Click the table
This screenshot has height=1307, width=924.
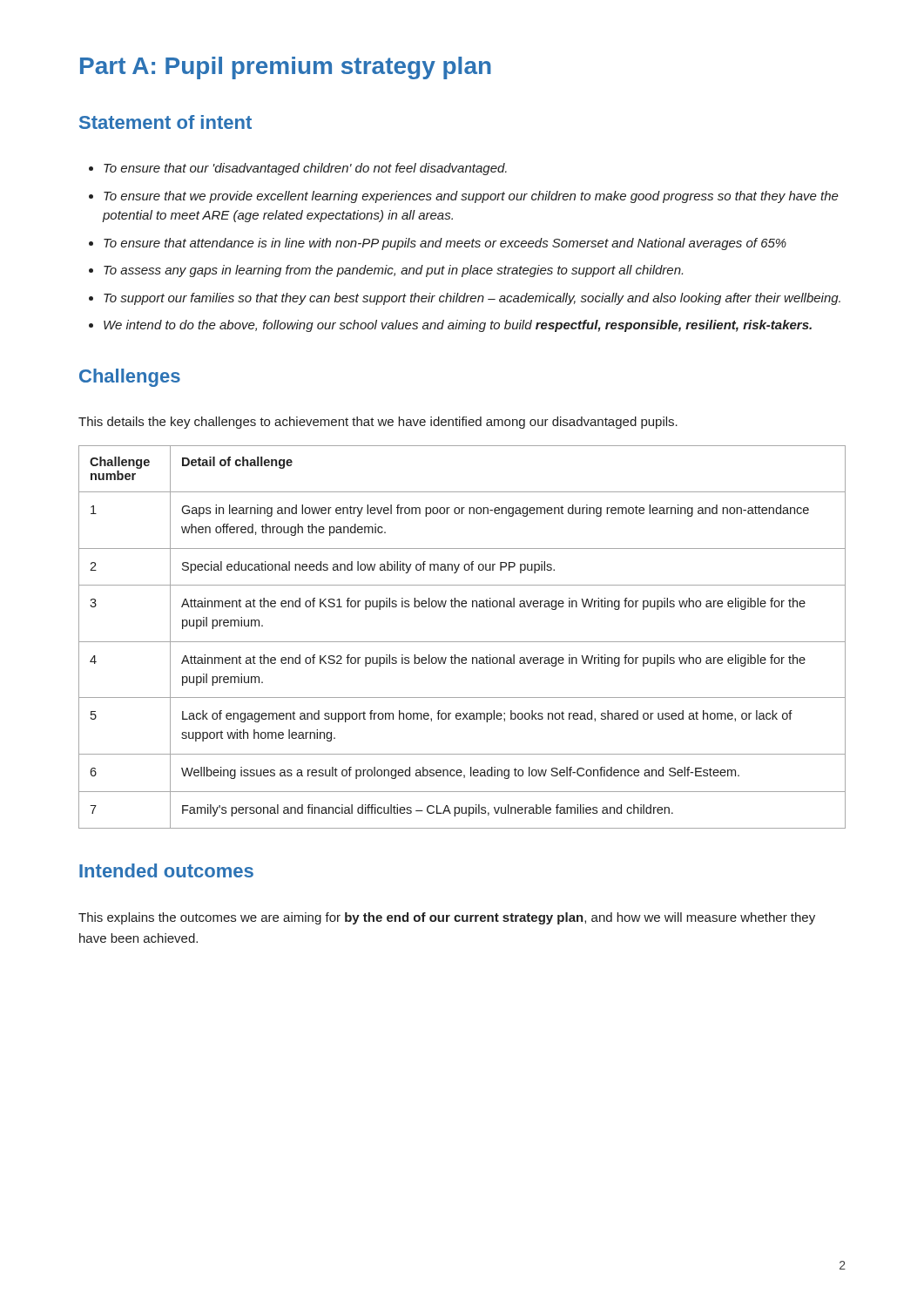pyautogui.click(x=462, y=637)
